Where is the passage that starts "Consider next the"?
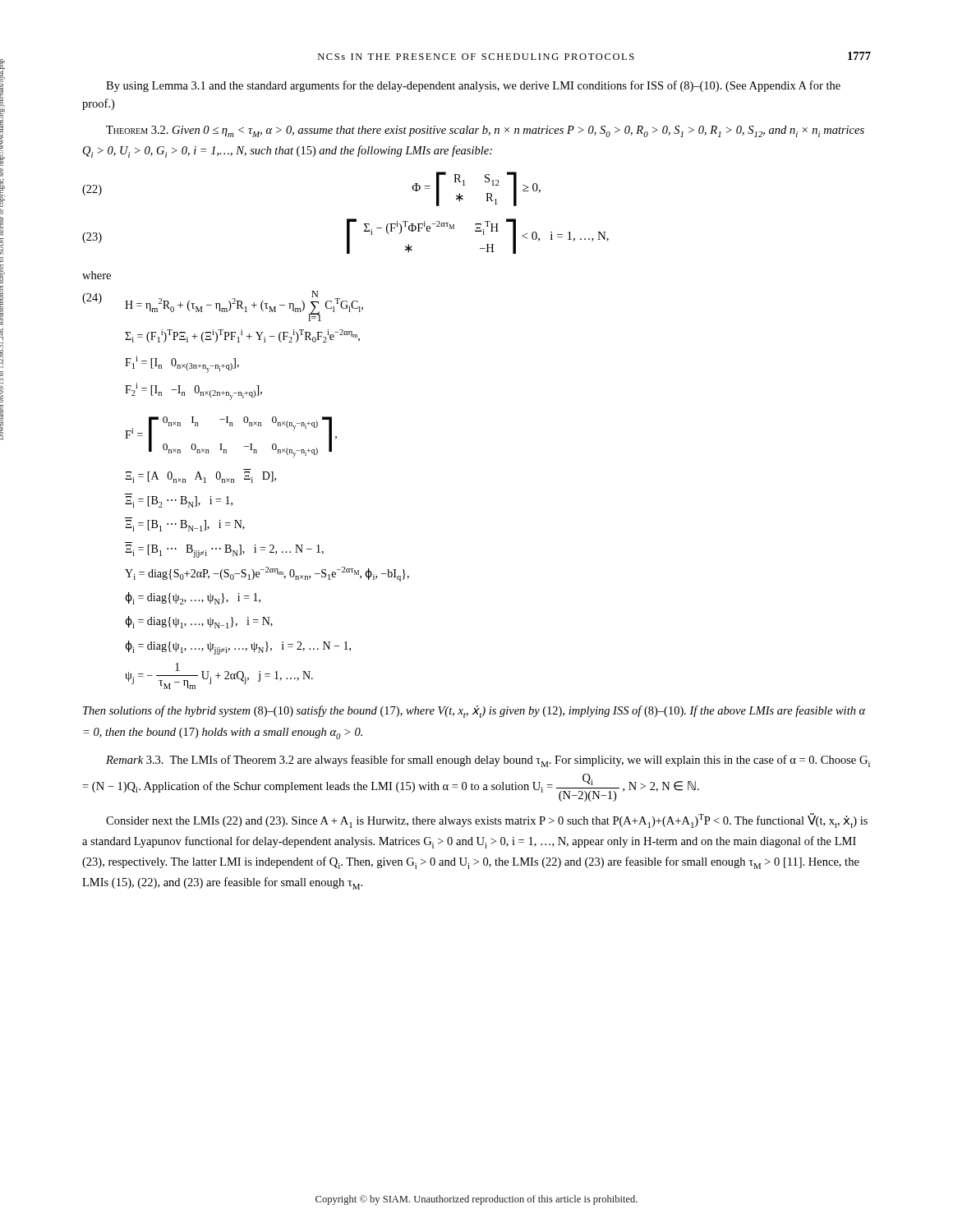Screen dimensions: 1232x953 [475, 851]
